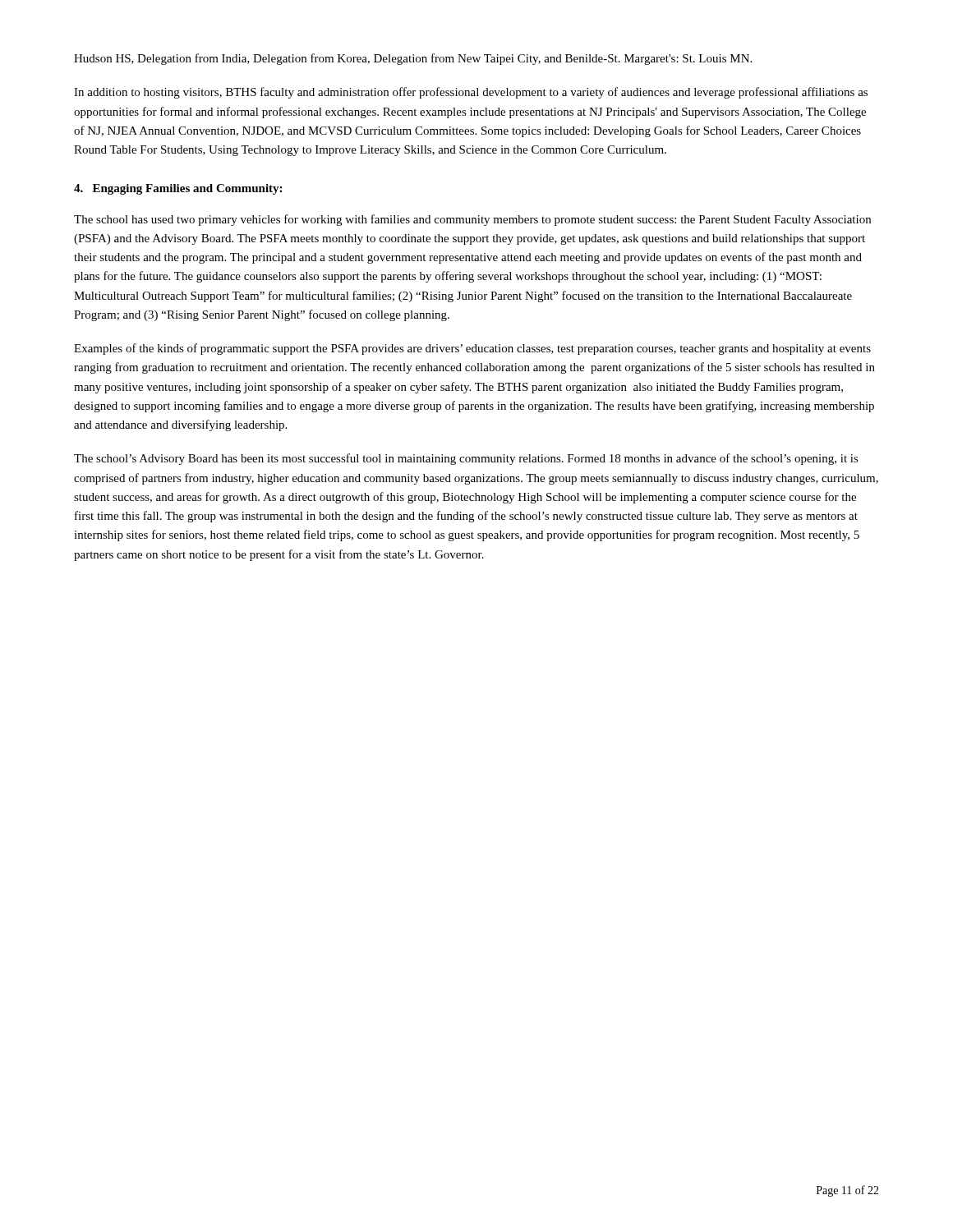The height and width of the screenshot is (1232, 953).
Task: Find the element starting "Examples of the kinds of programmatic"
Action: [474, 386]
